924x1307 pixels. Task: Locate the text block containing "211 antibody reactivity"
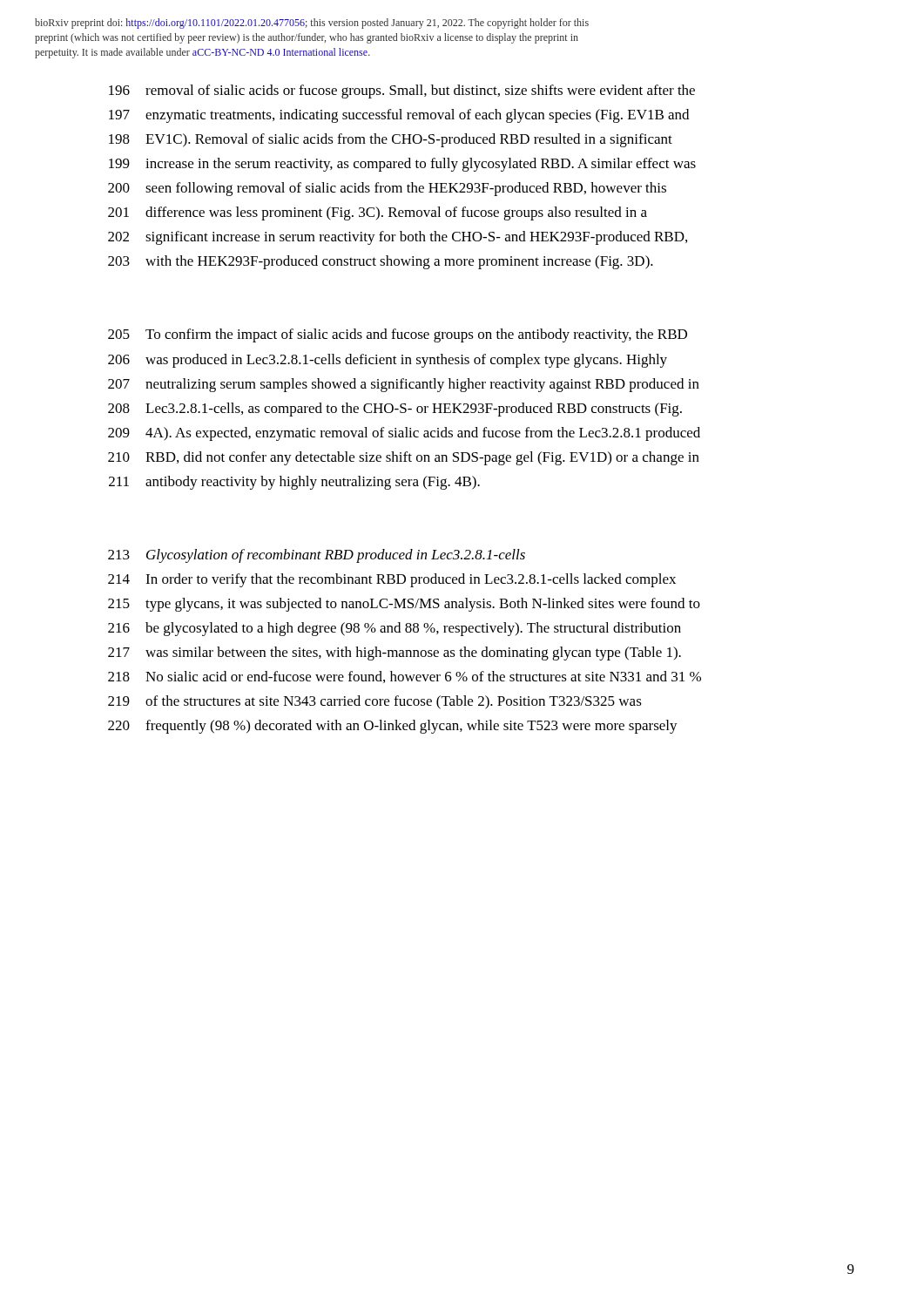click(476, 482)
